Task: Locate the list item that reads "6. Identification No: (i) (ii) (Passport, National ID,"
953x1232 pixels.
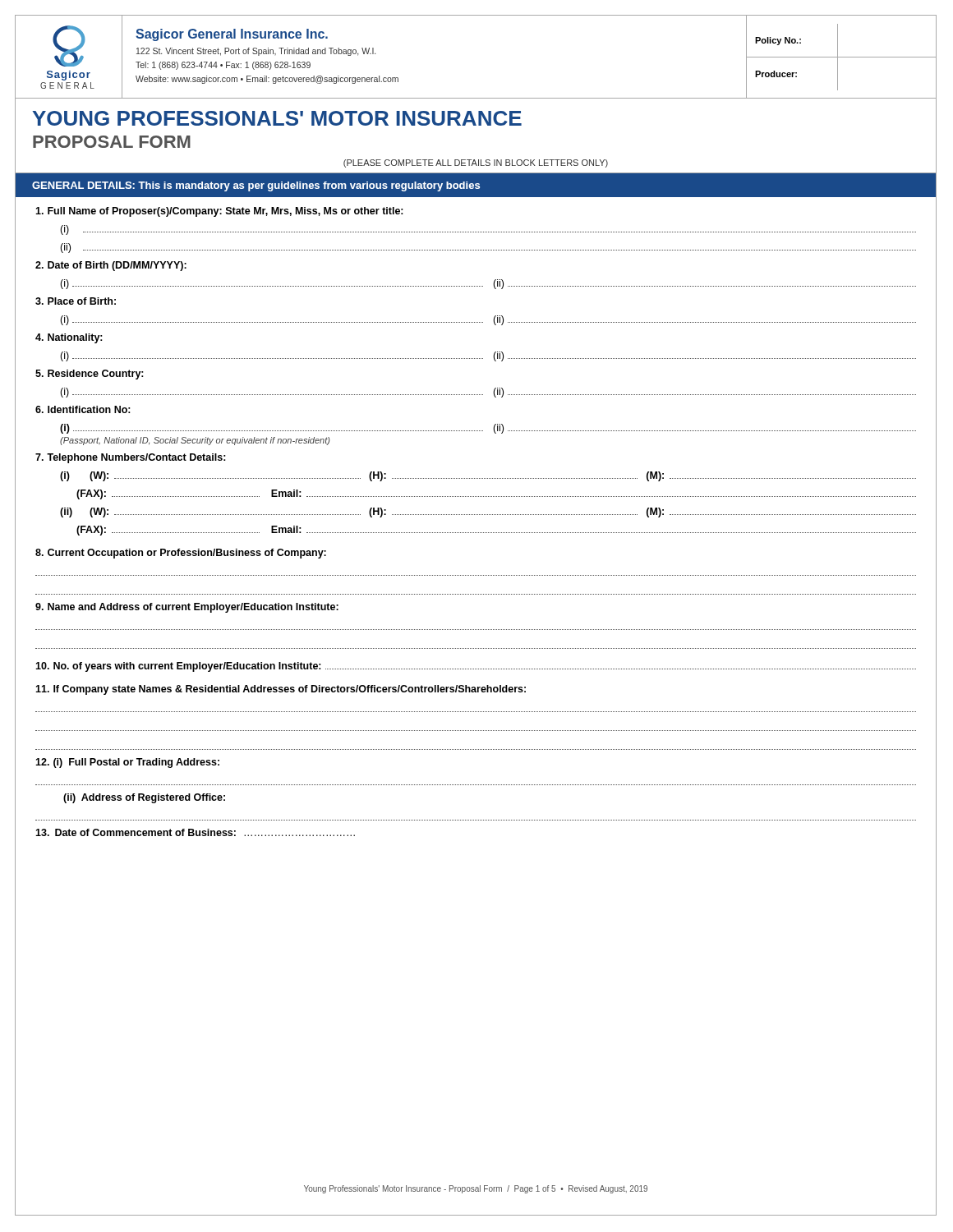Action: [476, 425]
